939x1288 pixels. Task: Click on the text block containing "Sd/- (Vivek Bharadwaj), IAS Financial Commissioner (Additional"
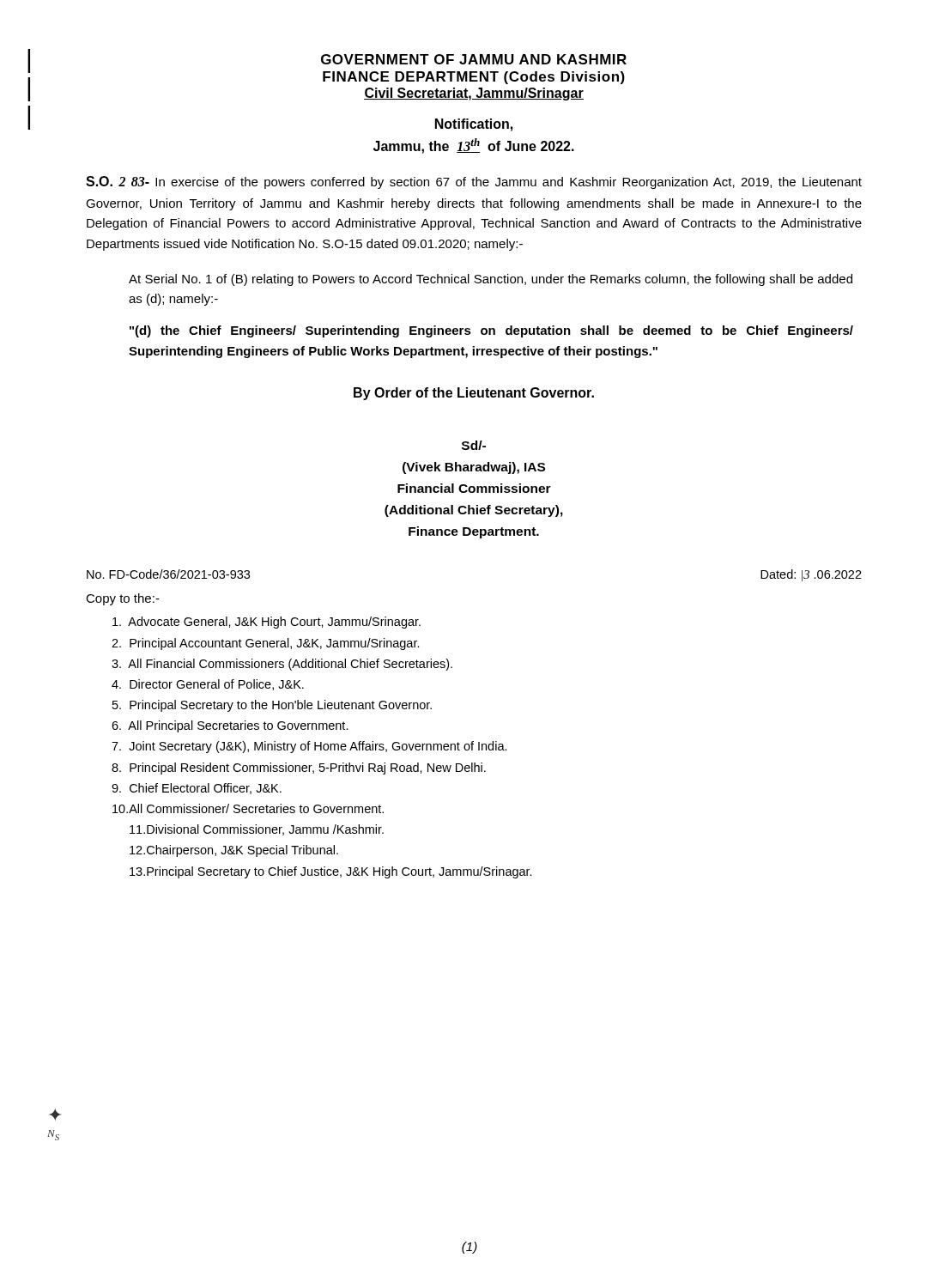click(474, 488)
